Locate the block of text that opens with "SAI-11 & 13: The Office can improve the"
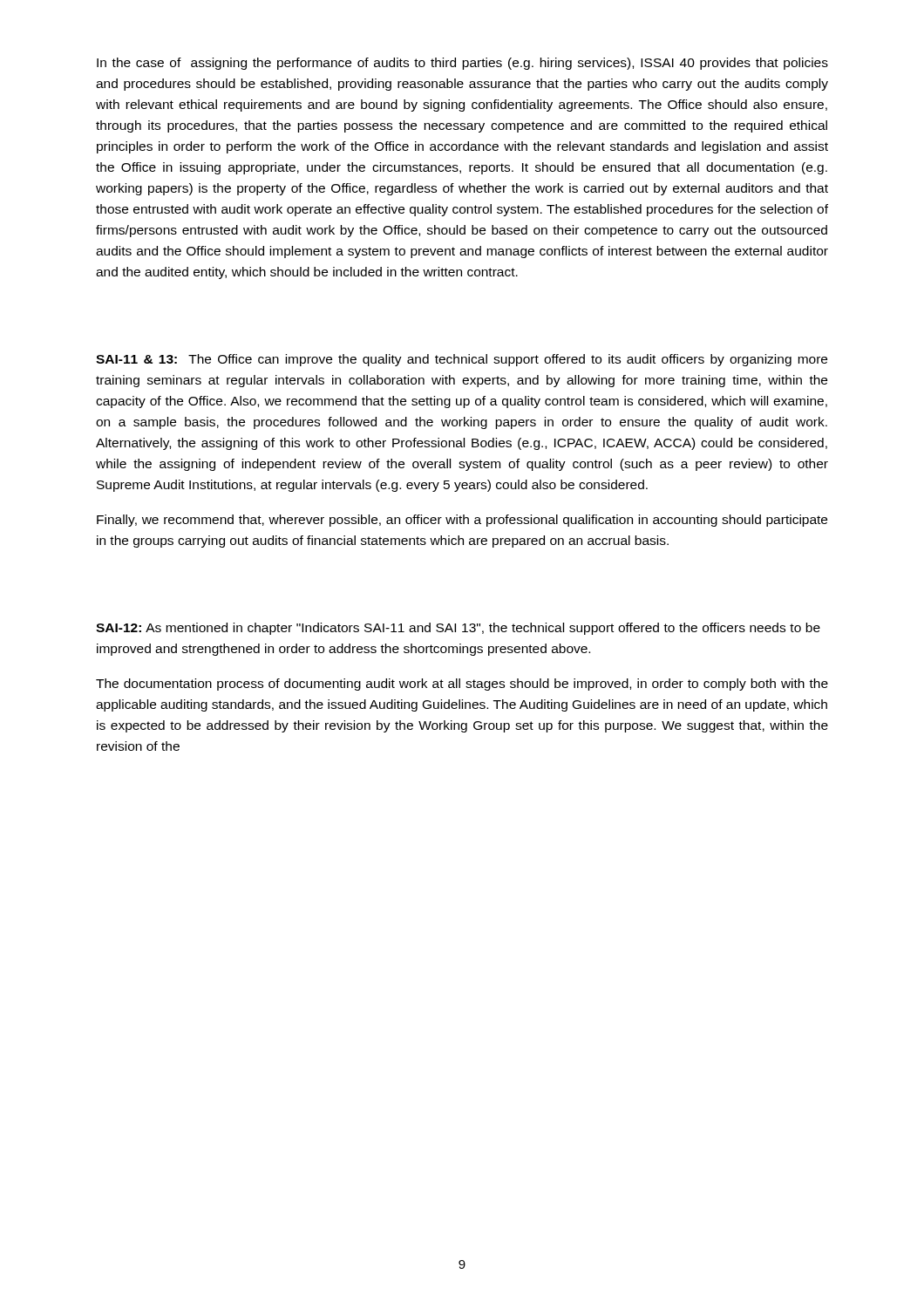The height and width of the screenshot is (1308, 924). click(x=462, y=422)
